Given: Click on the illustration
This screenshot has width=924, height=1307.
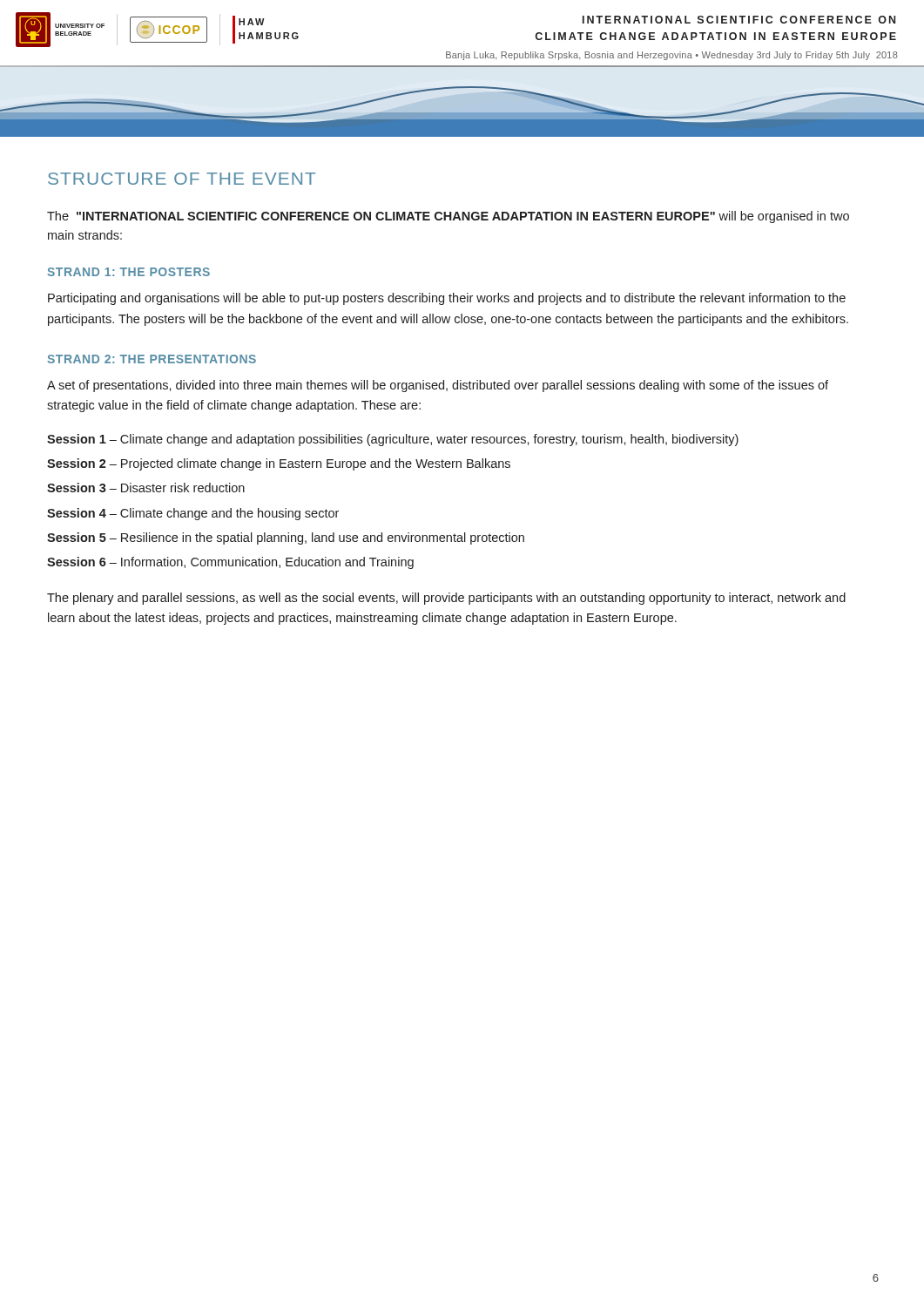Looking at the screenshot, I should click(x=462, y=101).
